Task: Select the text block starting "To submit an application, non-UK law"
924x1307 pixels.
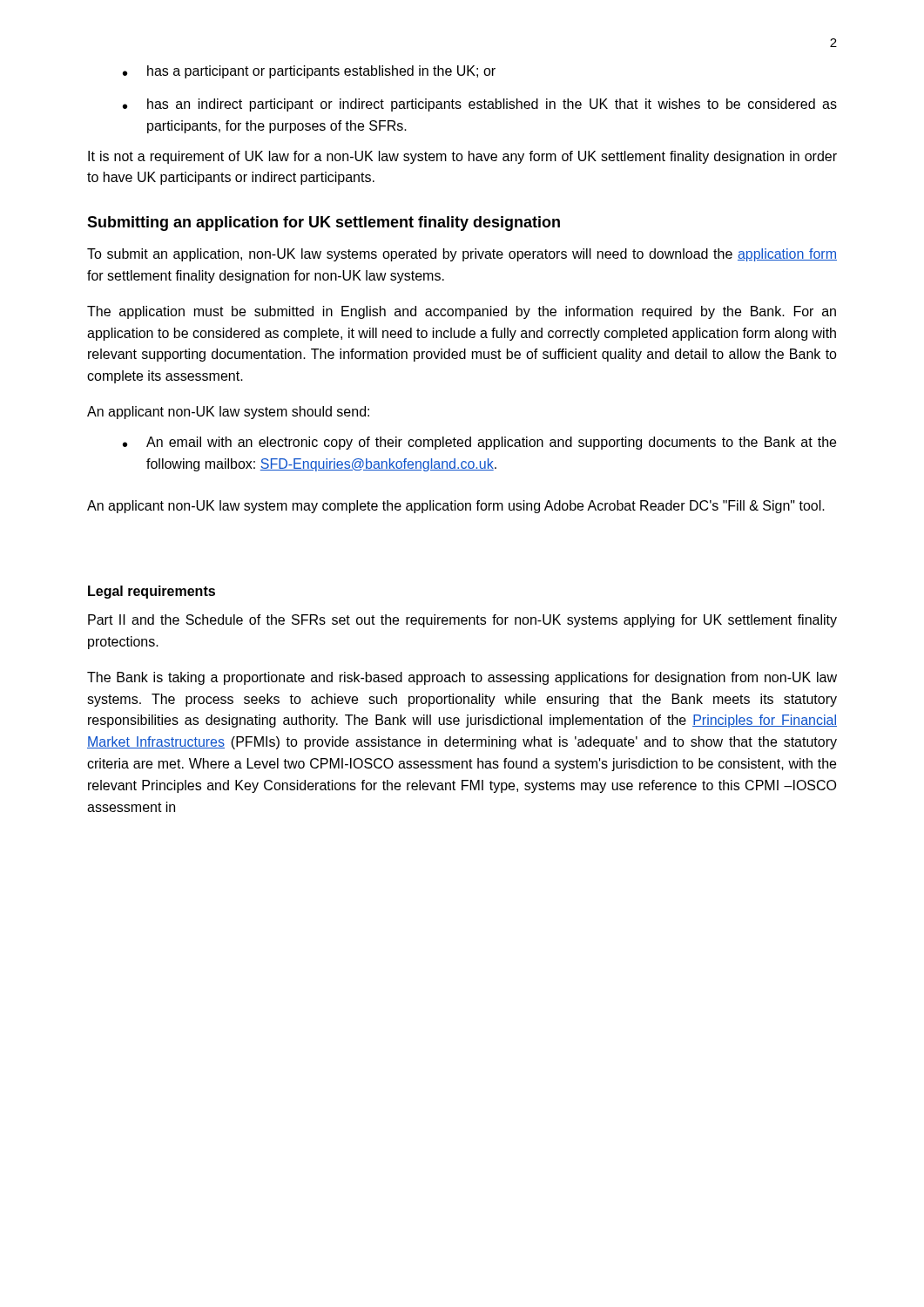Action: pos(462,265)
